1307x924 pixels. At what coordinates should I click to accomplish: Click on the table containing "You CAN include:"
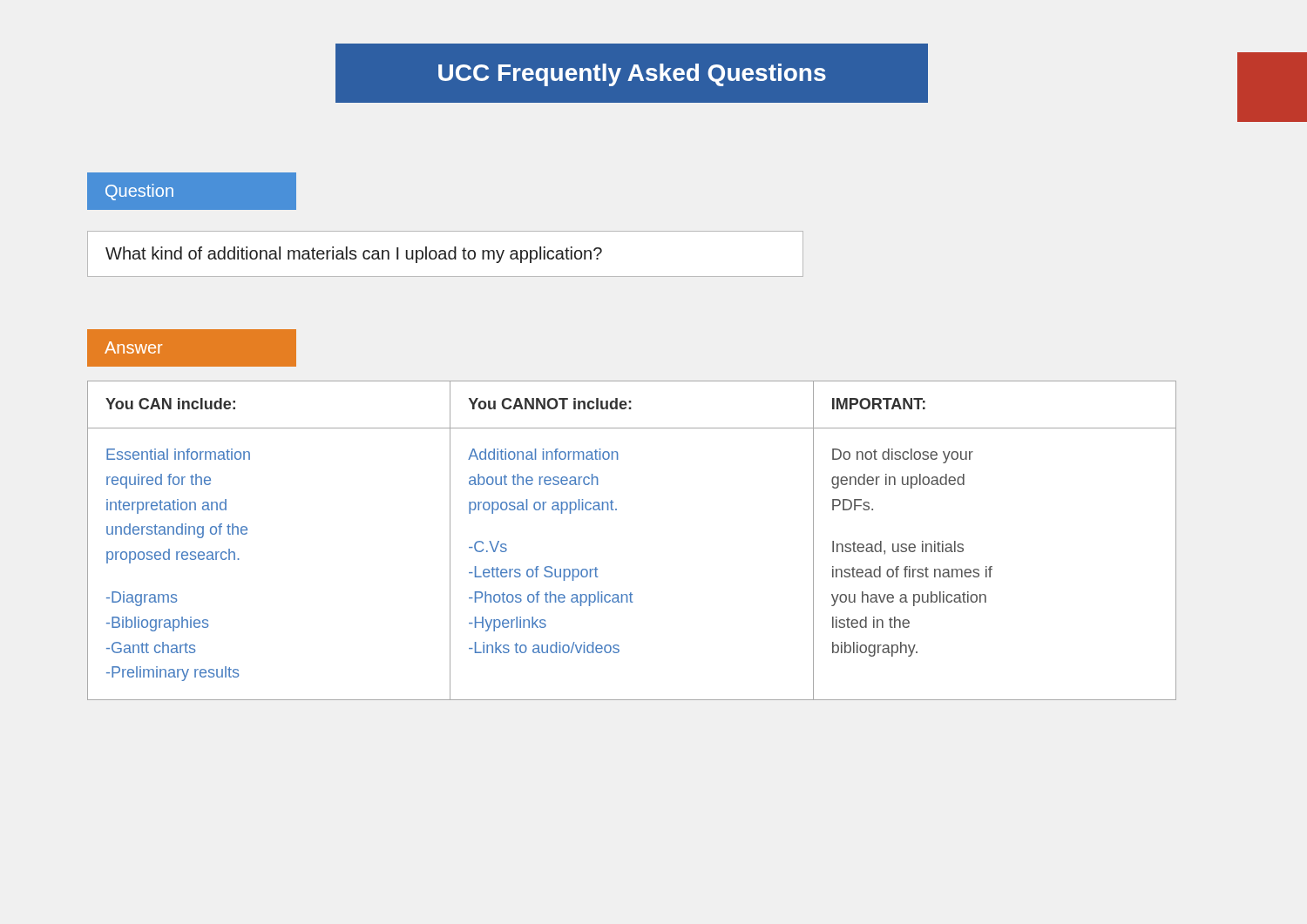pyautogui.click(x=632, y=540)
